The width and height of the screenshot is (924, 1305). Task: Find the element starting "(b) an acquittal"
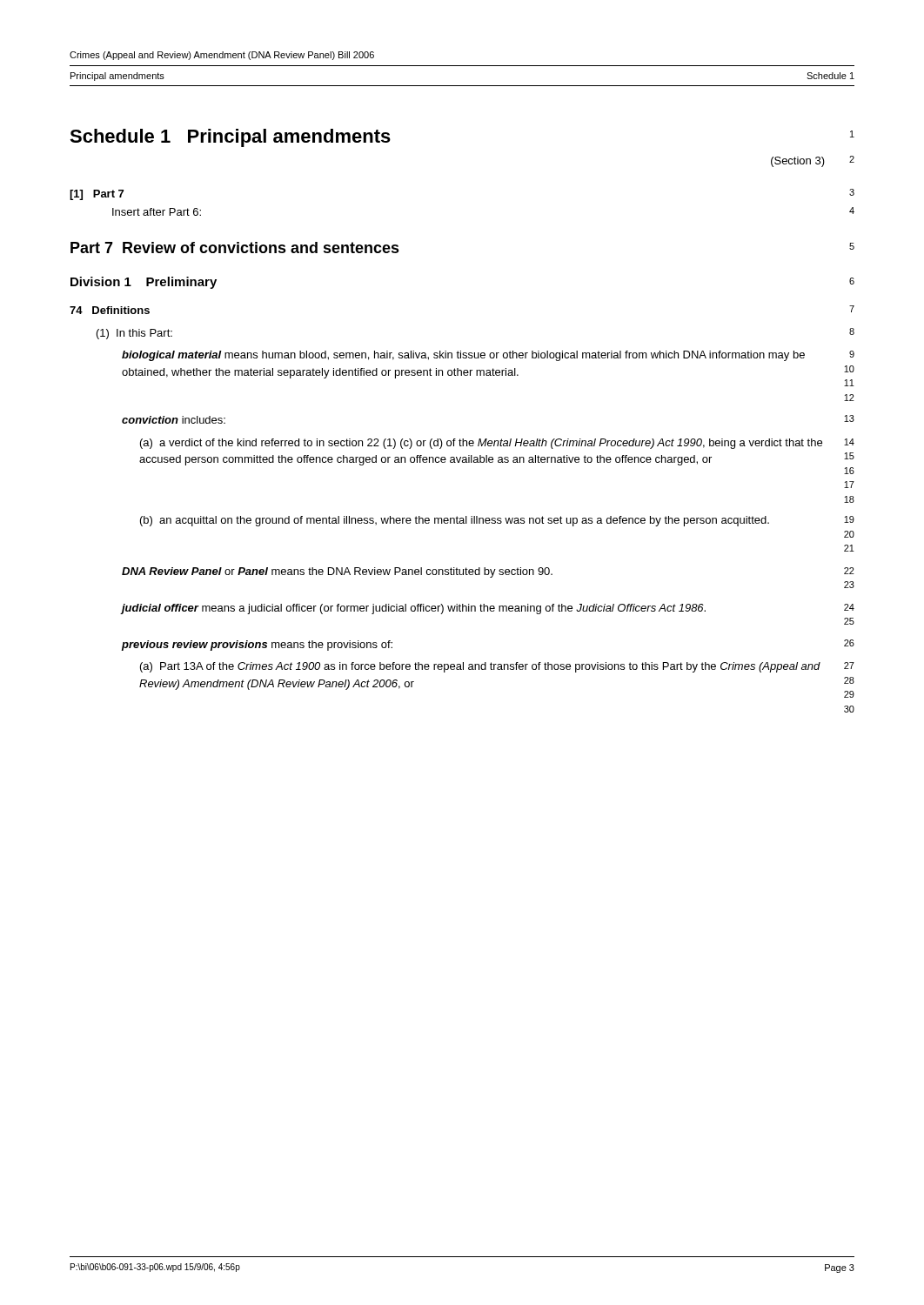[455, 520]
